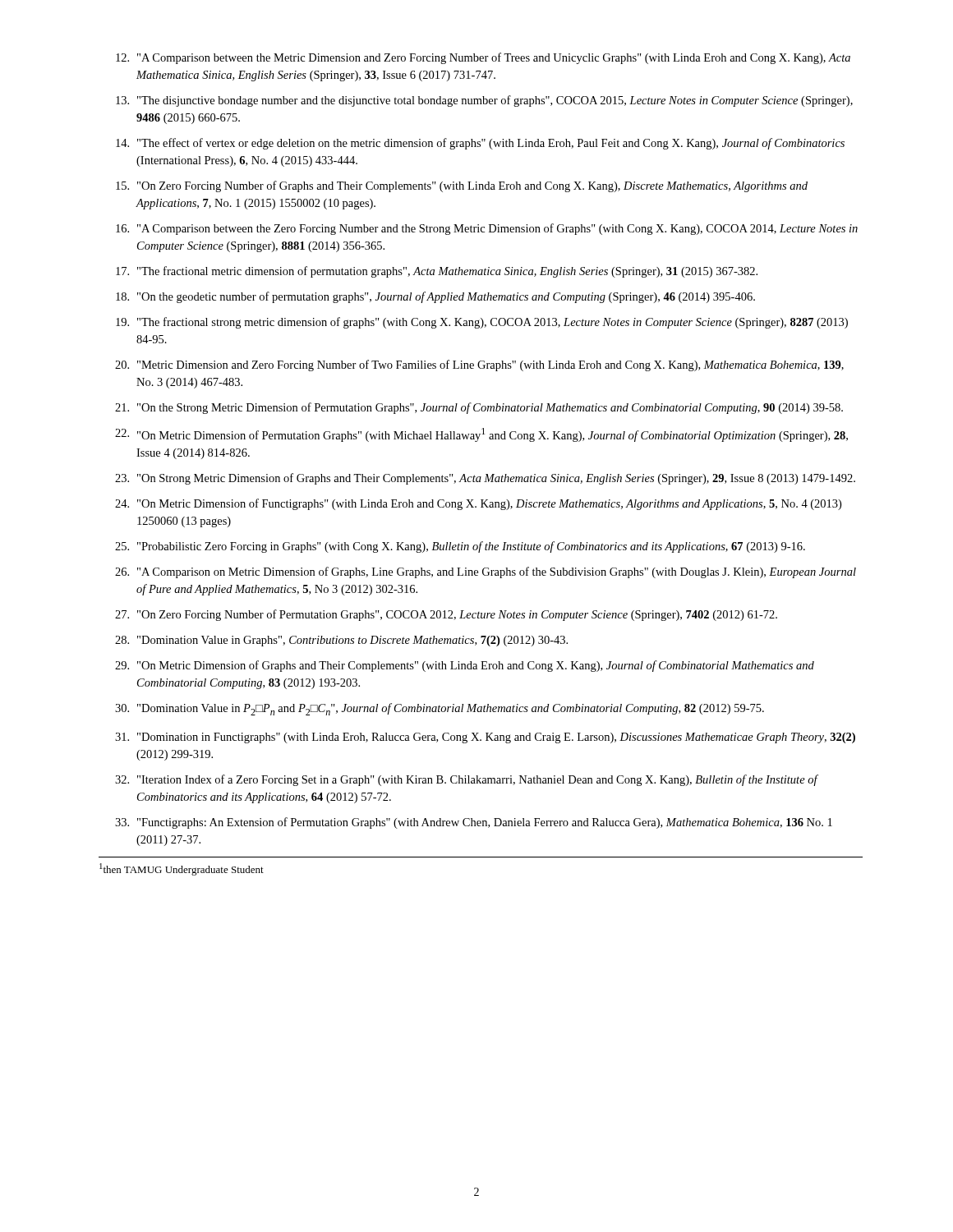Locate the region starting "15. "On Zero Forcing Number of"

pyautogui.click(x=481, y=195)
